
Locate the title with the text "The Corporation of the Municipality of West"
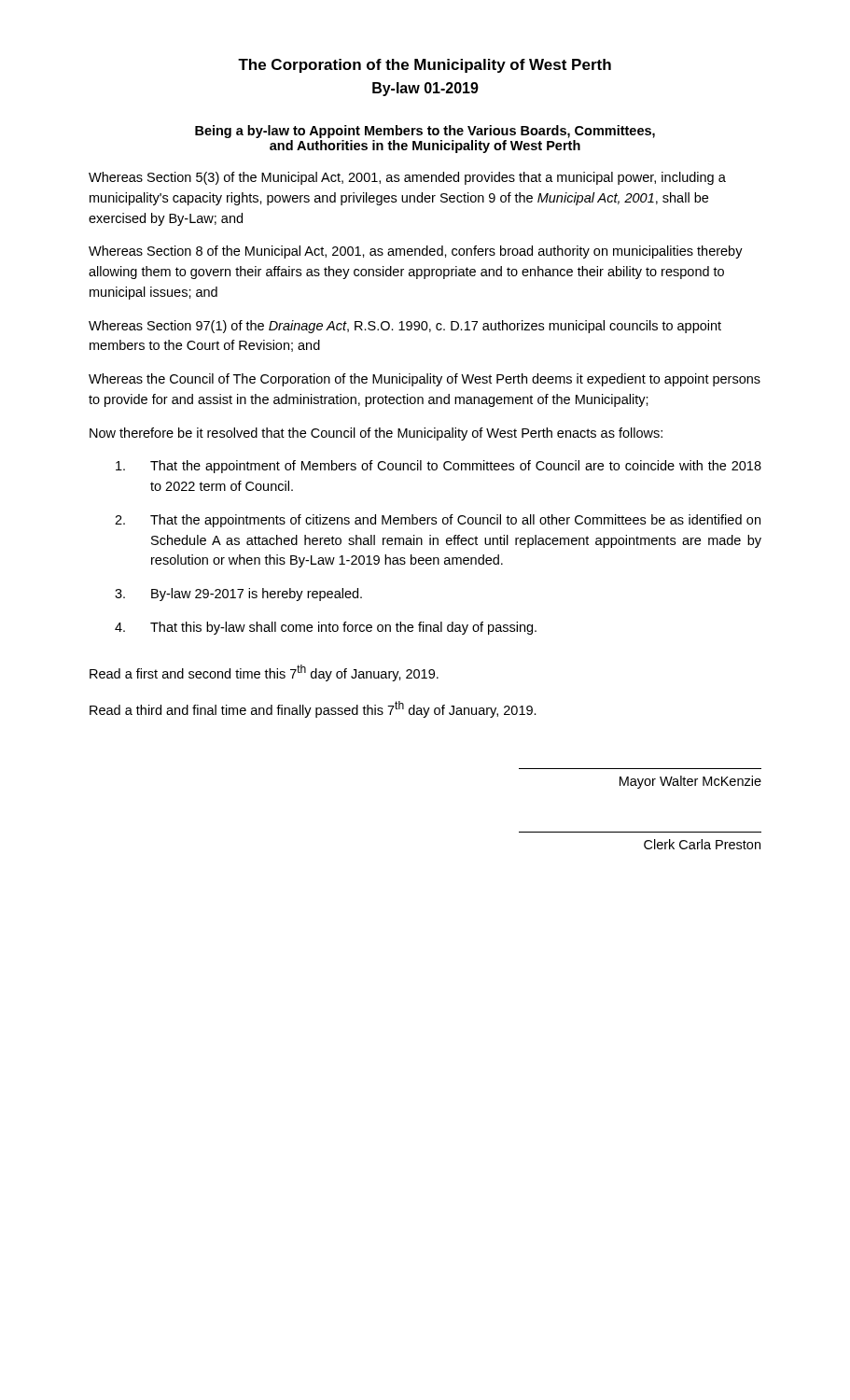pyautogui.click(x=425, y=65)
